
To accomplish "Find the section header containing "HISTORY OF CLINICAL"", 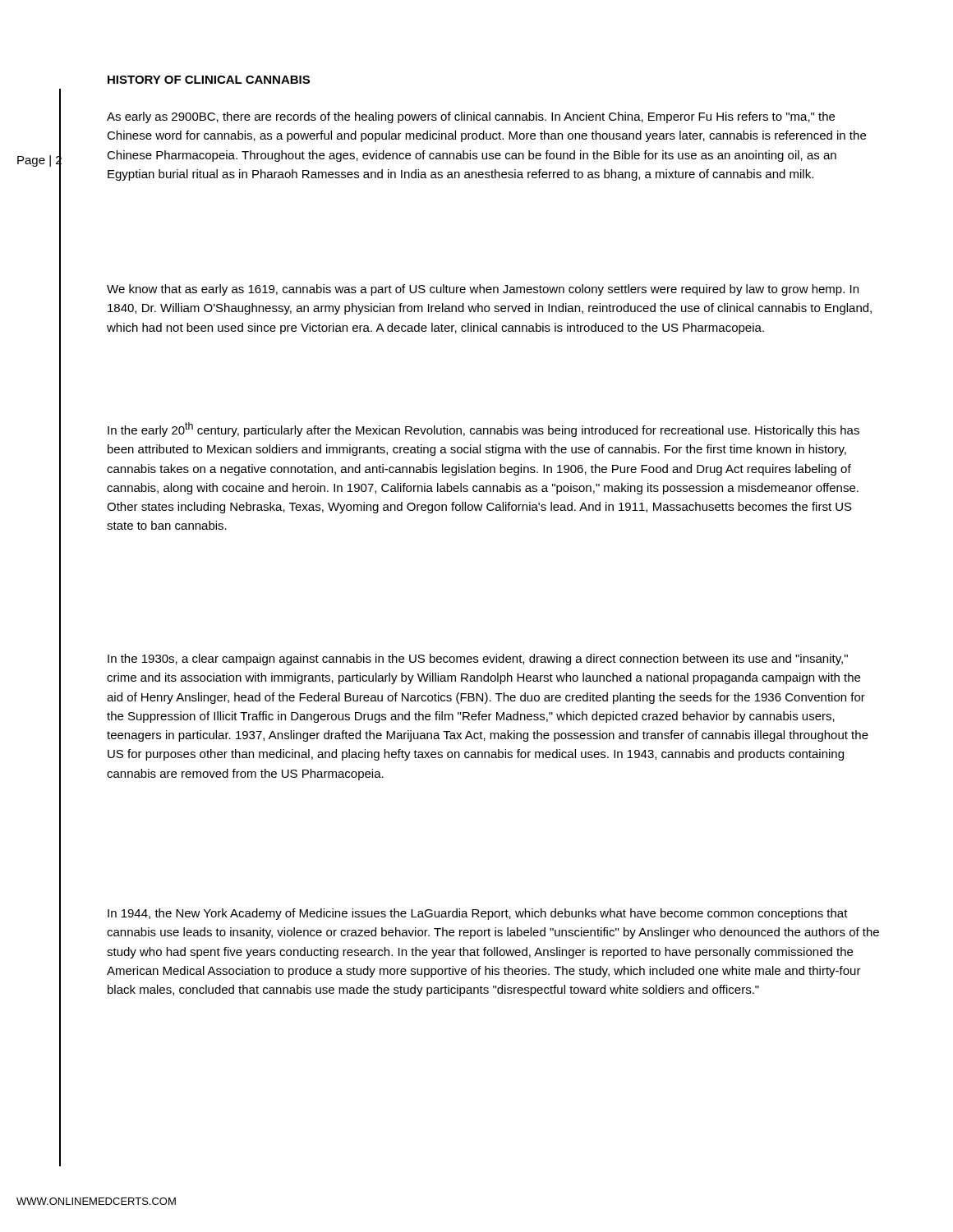I will pyautogui.click(x=209, y=79).
